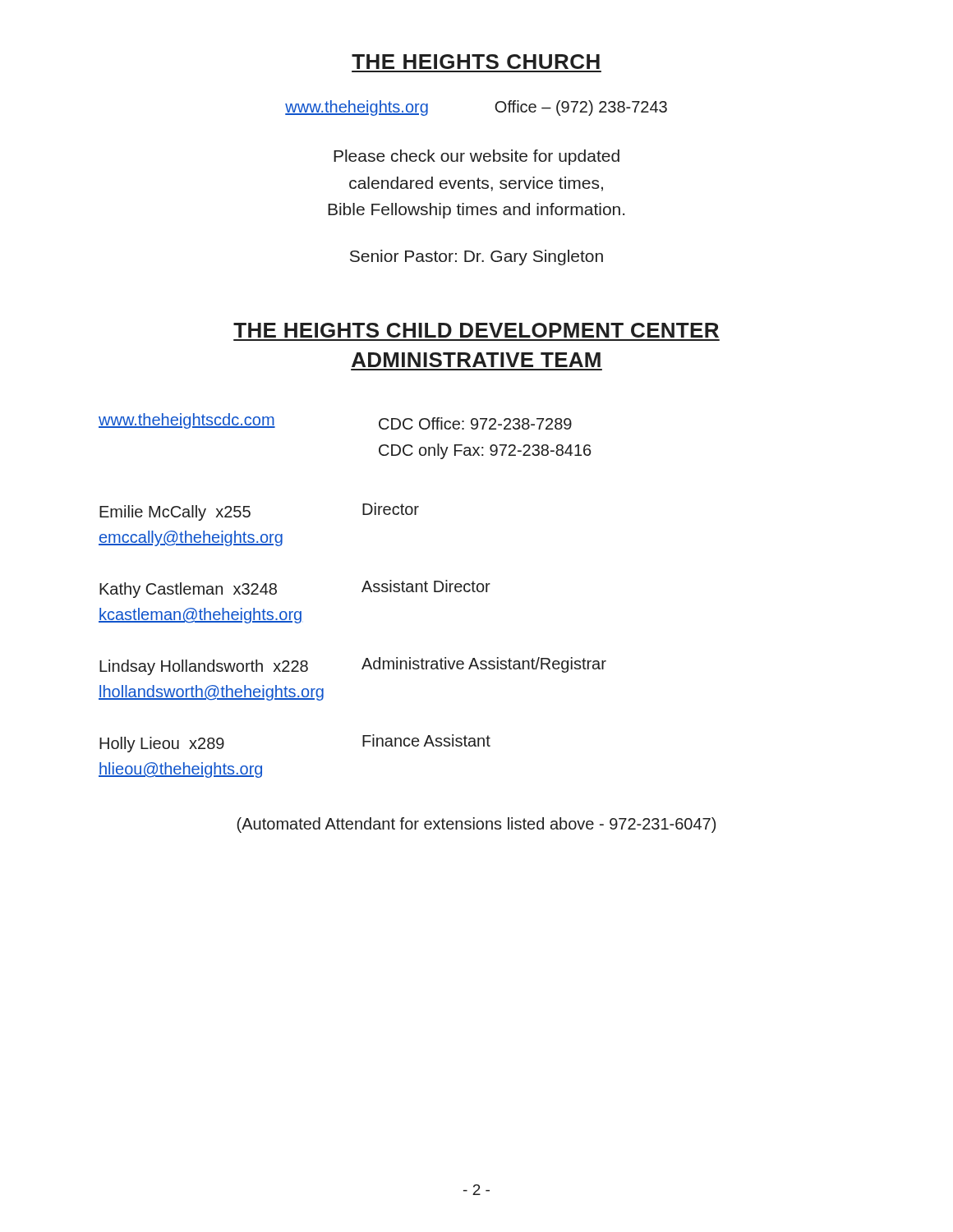The width and height of the screenshot is (953, 1232).
Task: Point to the region starting "THE HEIGHTS CHURCH"
Action: (476, 62)
